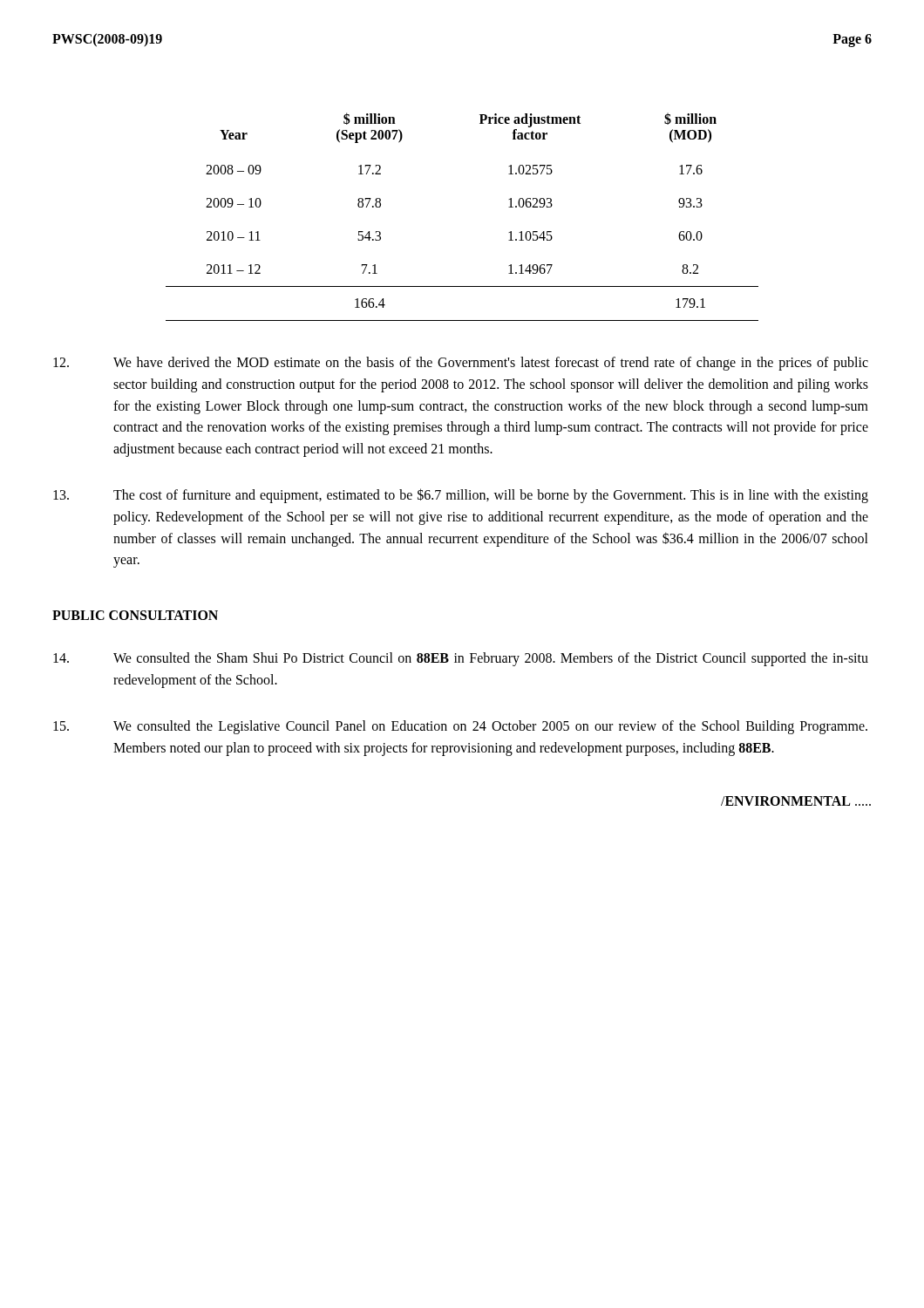Select the section header that reads "PUBLIC CONSULTATION"
The height and width of the screenshot is (1308, 924).
tap(135, 615)
